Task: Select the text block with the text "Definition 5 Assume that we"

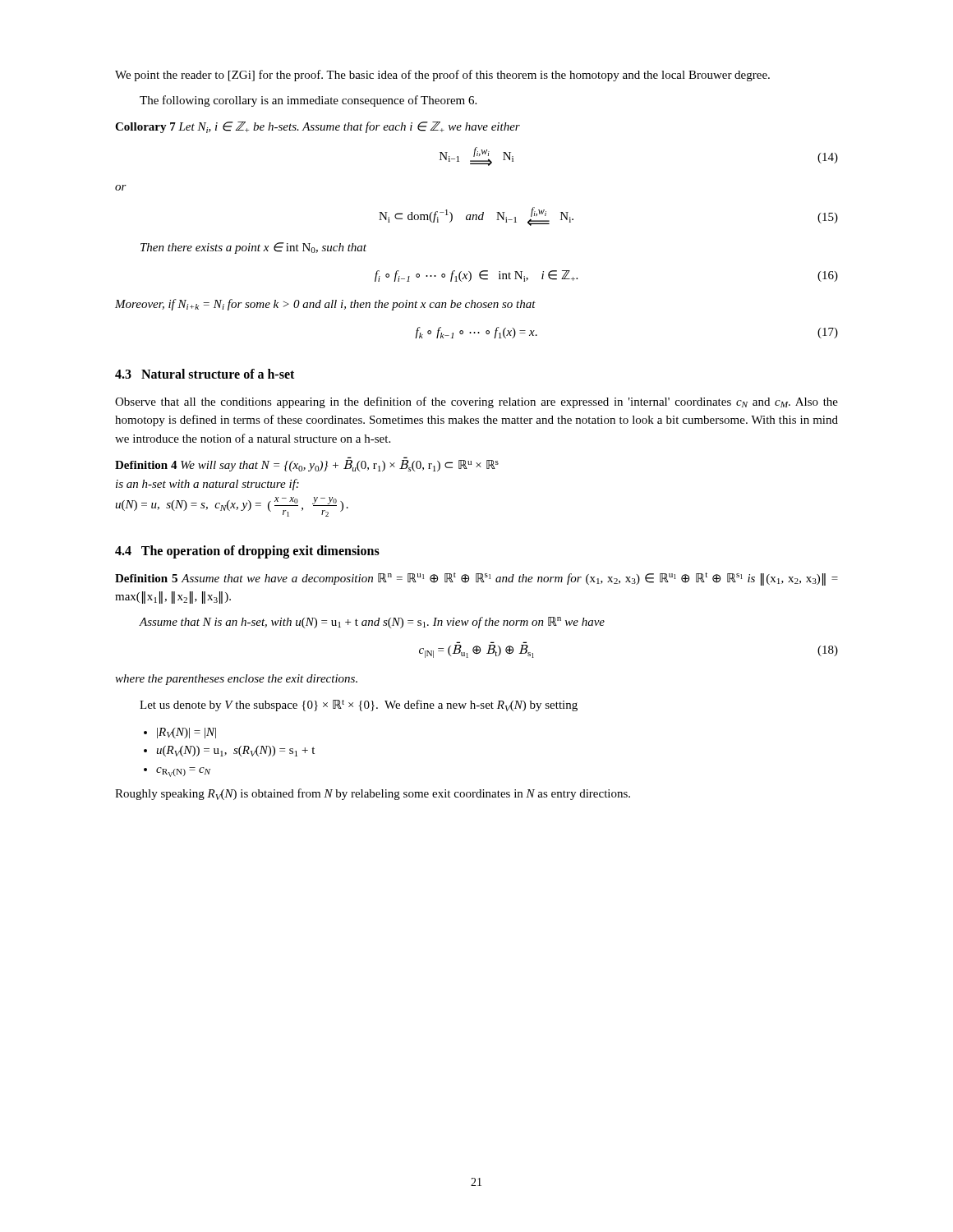Action: 476,579
